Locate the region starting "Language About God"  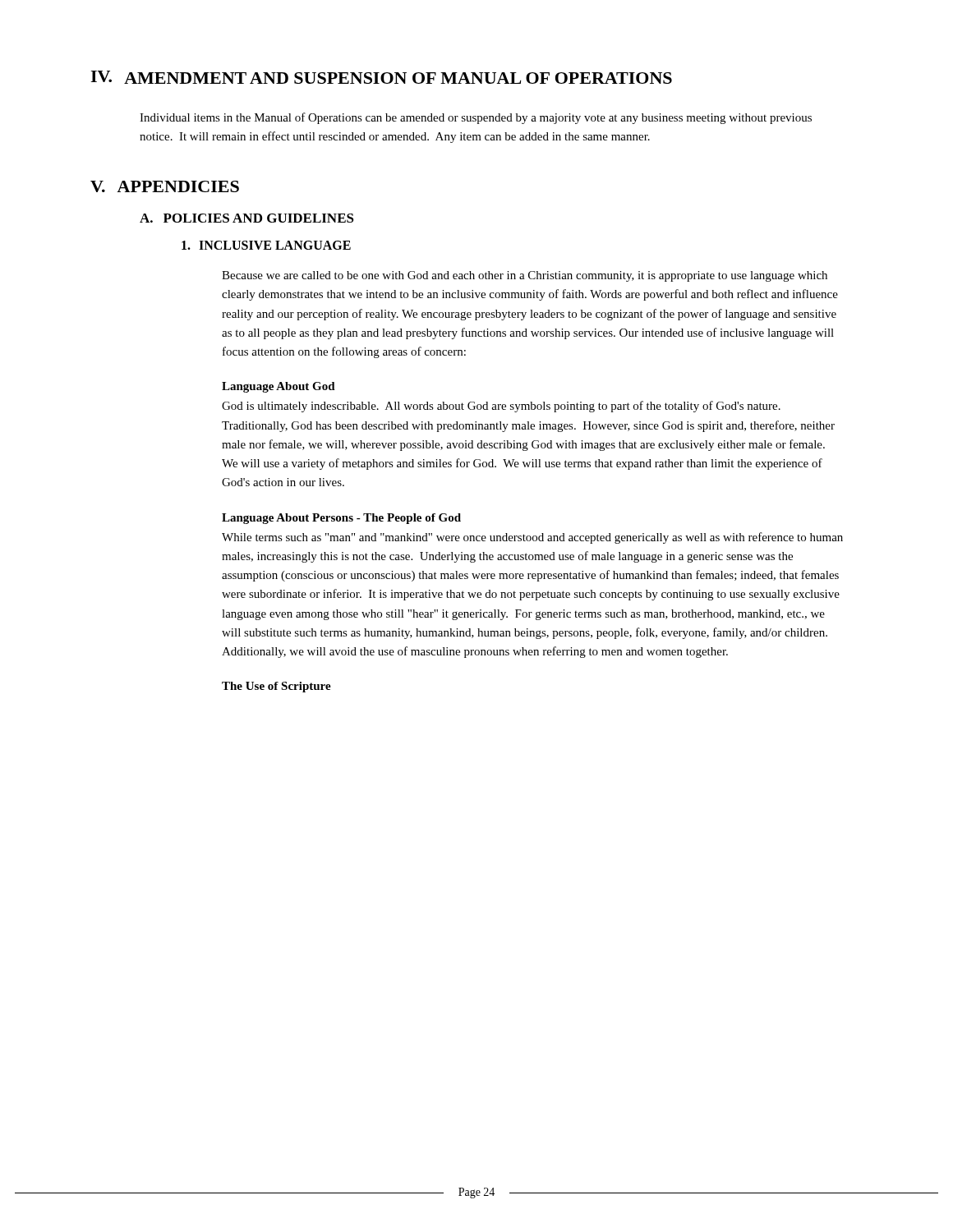click(278, 386)
